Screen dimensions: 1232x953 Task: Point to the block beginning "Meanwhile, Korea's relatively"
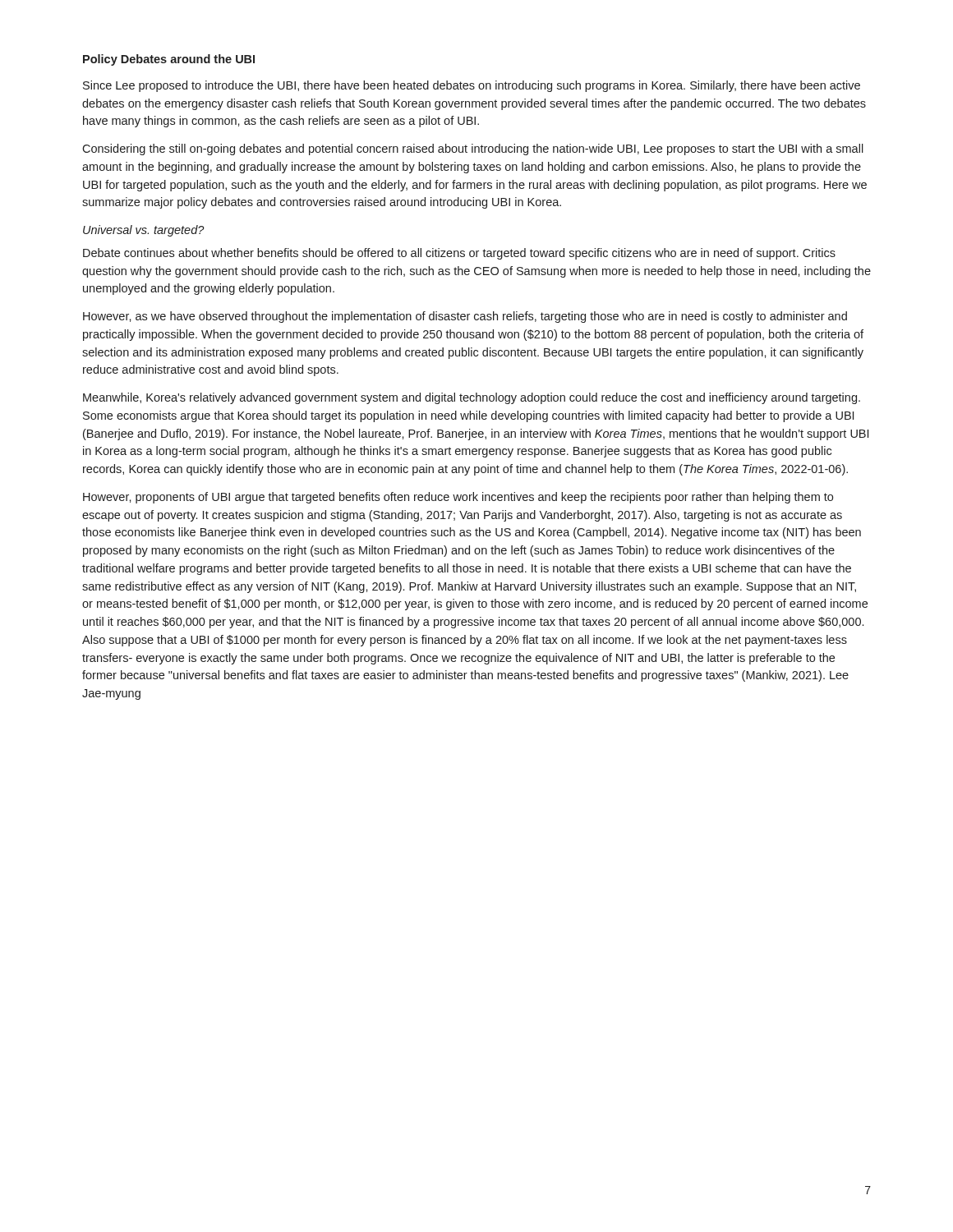pos(476,433)
